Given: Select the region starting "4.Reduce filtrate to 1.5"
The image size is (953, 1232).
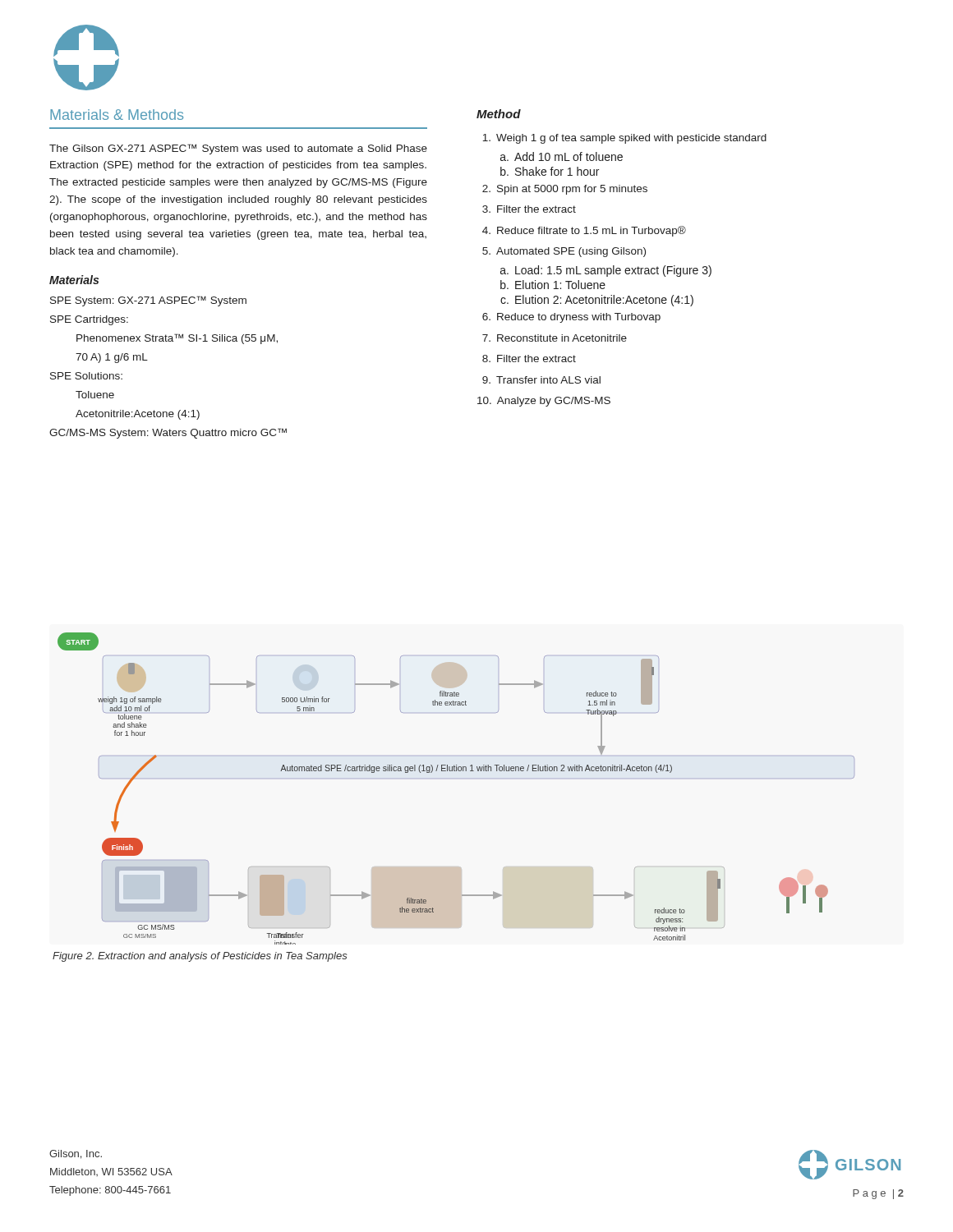Looking at the screenshot, I should pyautogui.click(x=690, y=230).
